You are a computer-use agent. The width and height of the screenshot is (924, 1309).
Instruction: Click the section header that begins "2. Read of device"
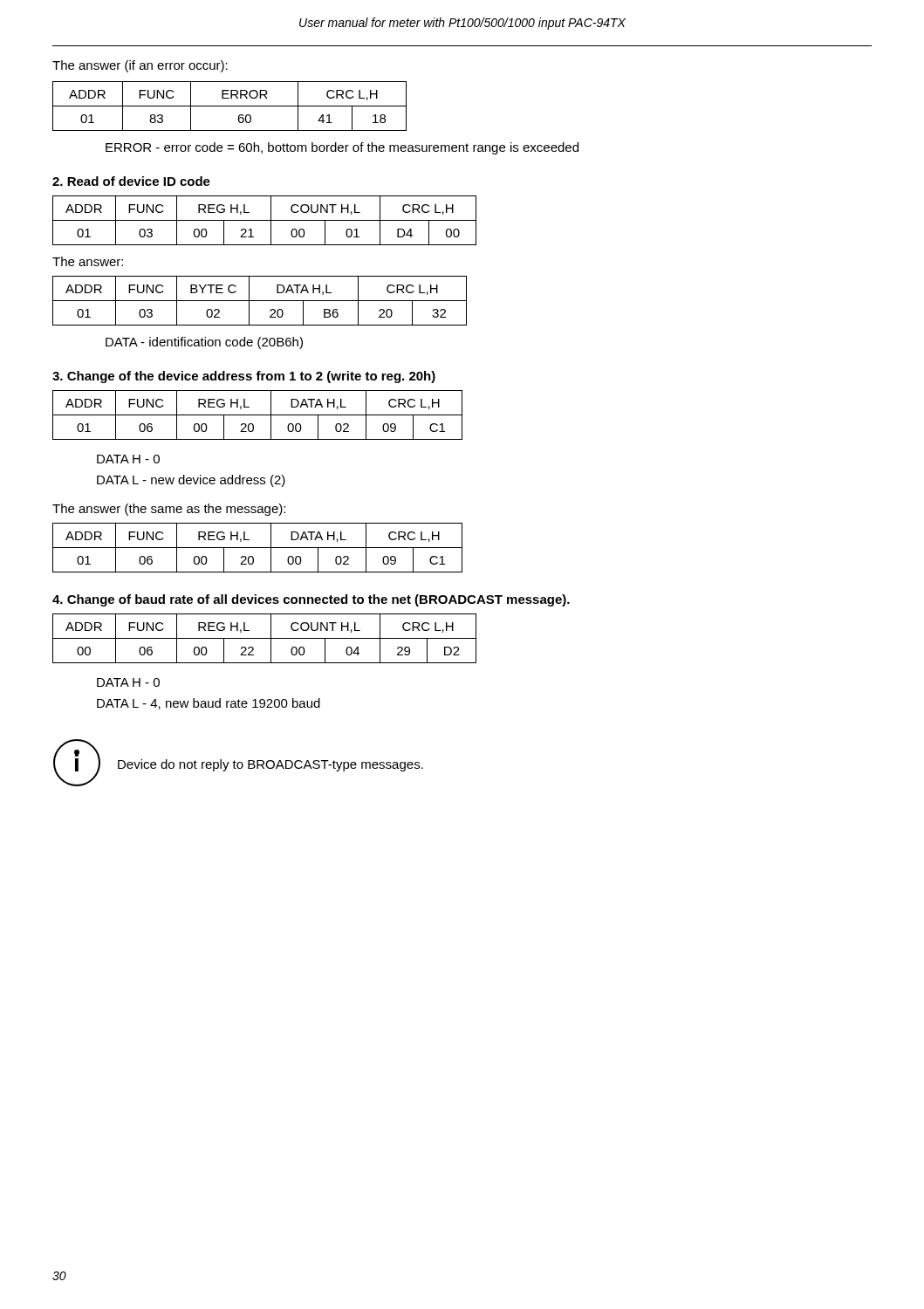click(x=131, y=181)
